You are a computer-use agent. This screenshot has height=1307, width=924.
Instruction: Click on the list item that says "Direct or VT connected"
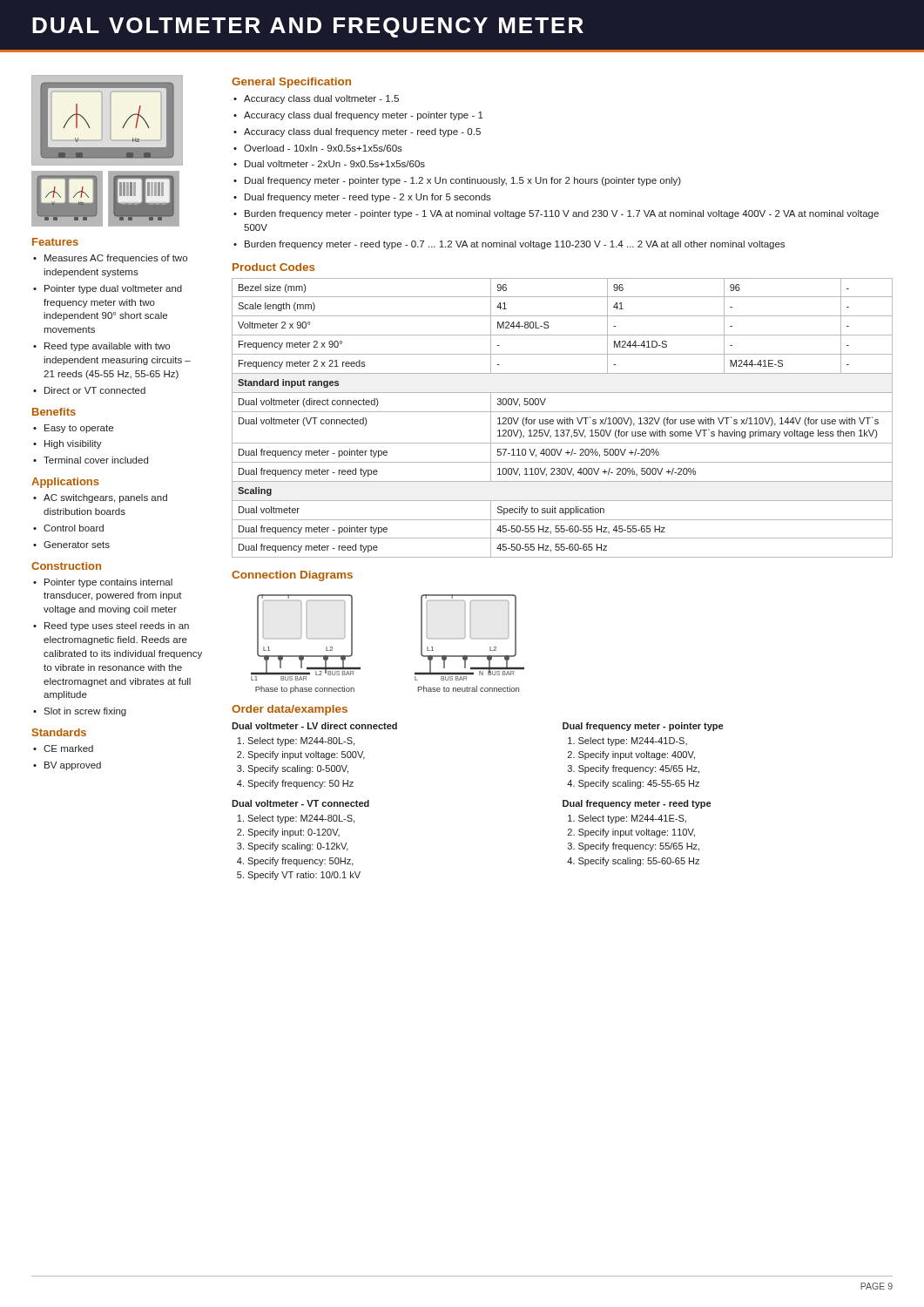click(95, 390)
